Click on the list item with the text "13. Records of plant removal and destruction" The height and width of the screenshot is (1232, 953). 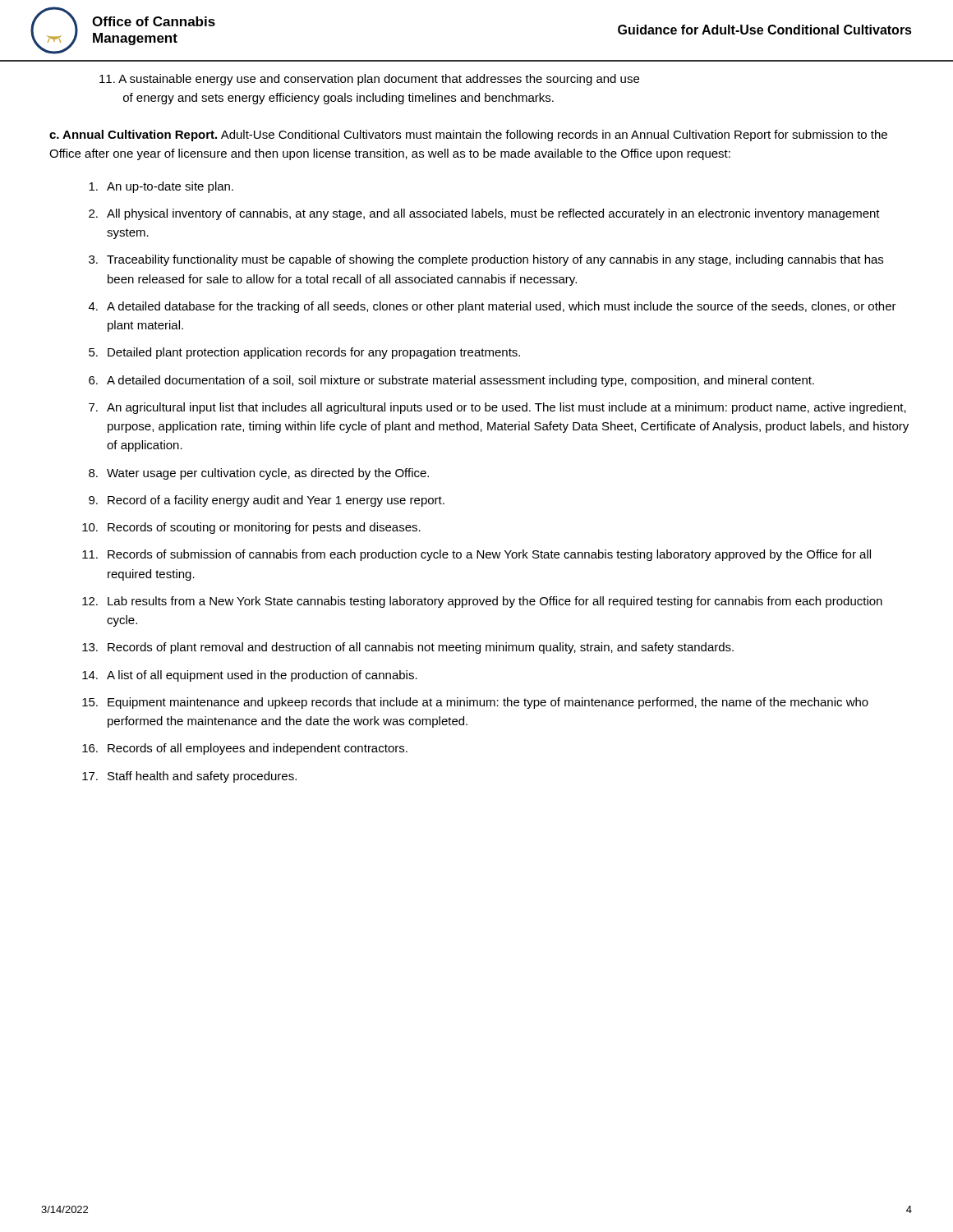click(x=481, y=647)
